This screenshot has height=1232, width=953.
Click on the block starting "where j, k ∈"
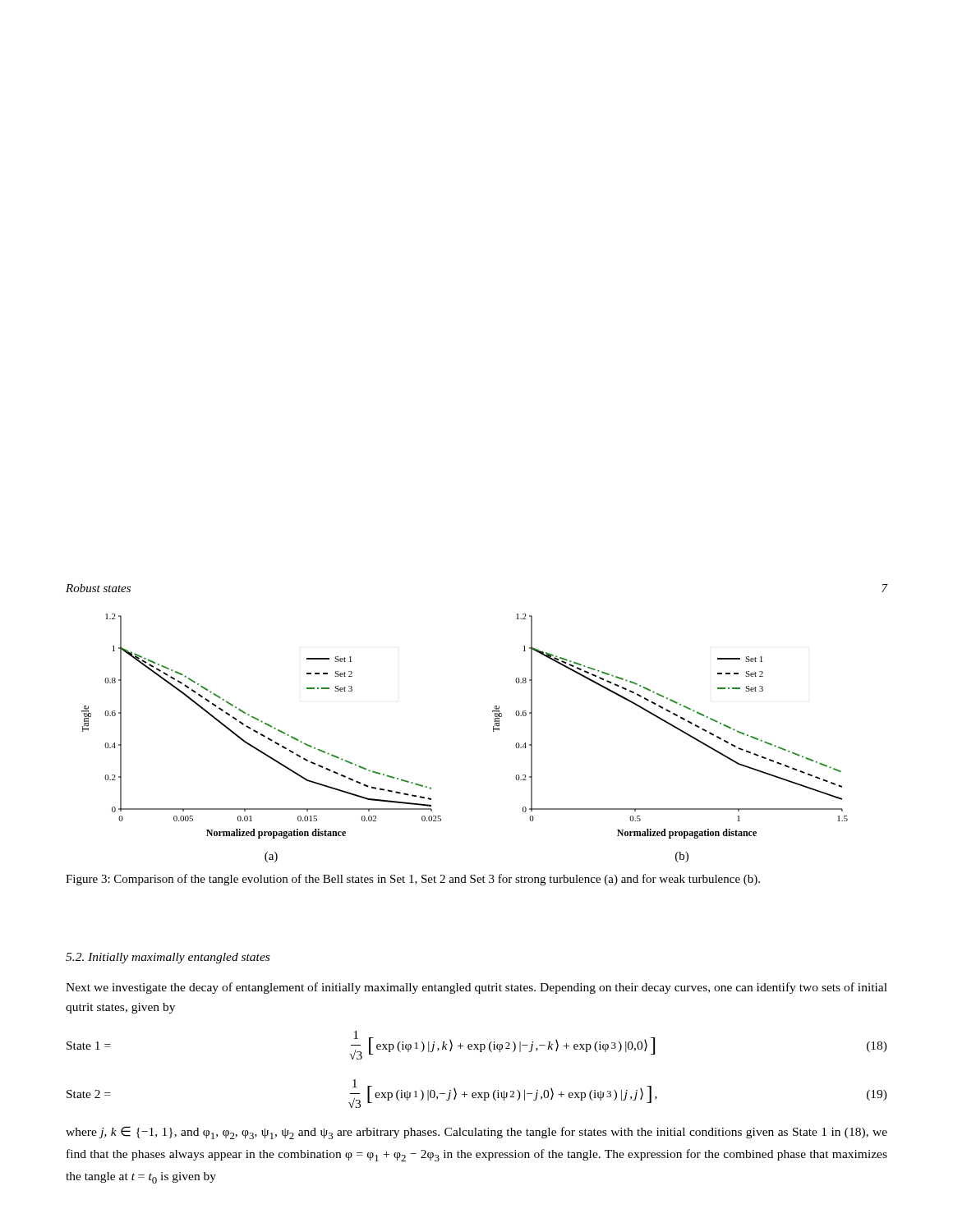click(476, 1155)
